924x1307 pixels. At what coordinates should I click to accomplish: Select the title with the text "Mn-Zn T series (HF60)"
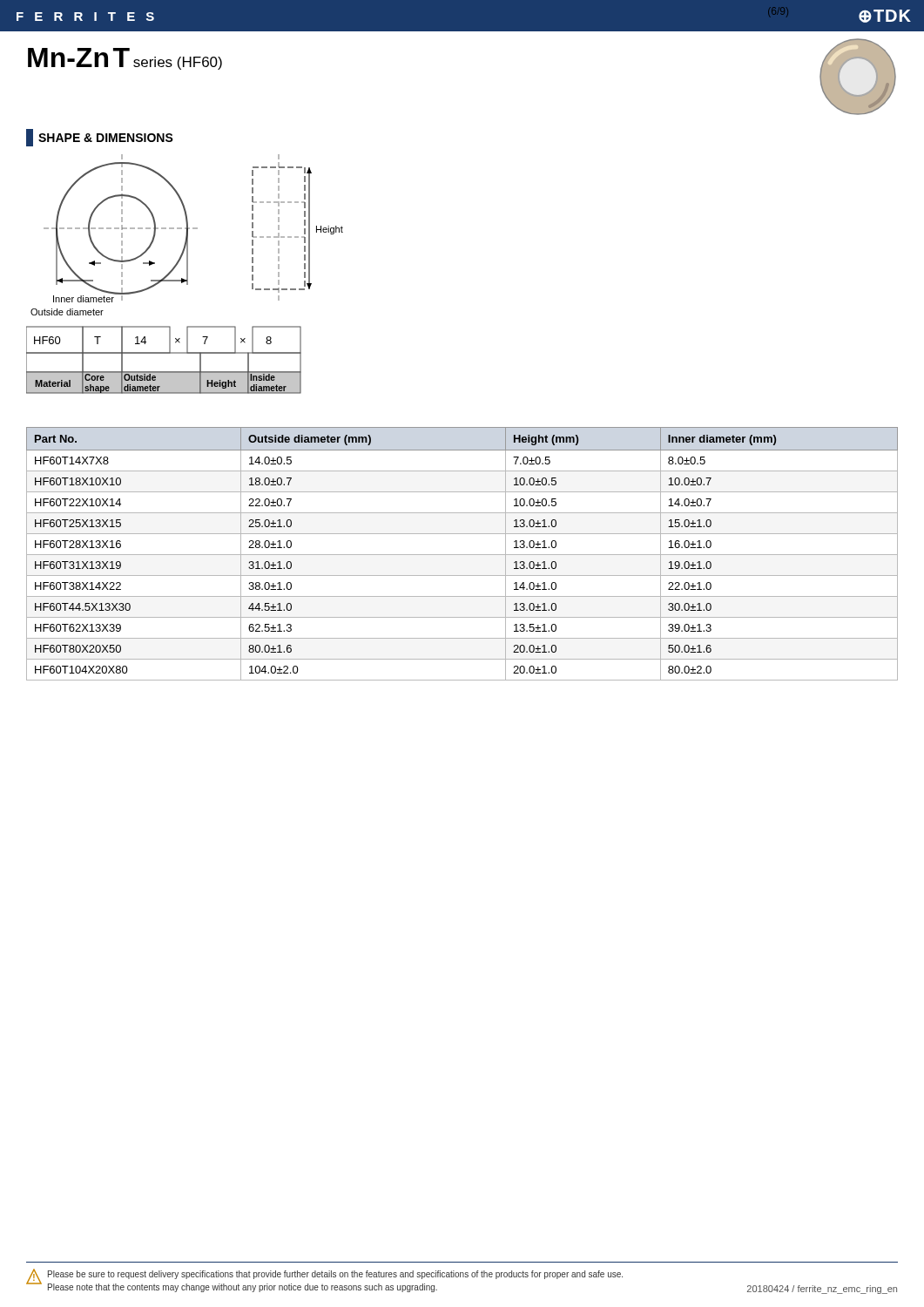coord(124,58)
